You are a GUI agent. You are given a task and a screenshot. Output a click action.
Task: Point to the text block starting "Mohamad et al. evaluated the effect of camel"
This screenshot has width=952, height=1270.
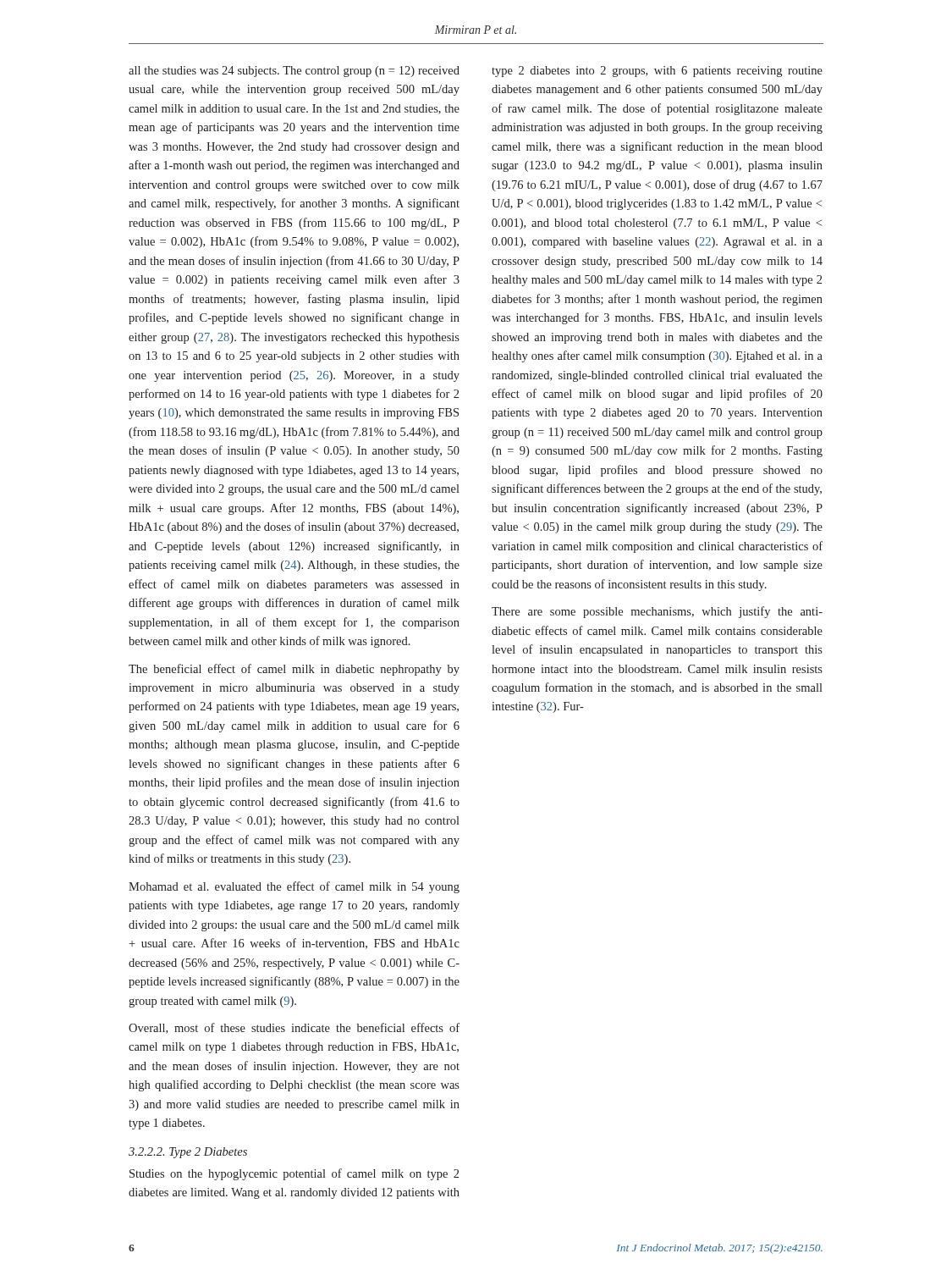click(294, 943)
